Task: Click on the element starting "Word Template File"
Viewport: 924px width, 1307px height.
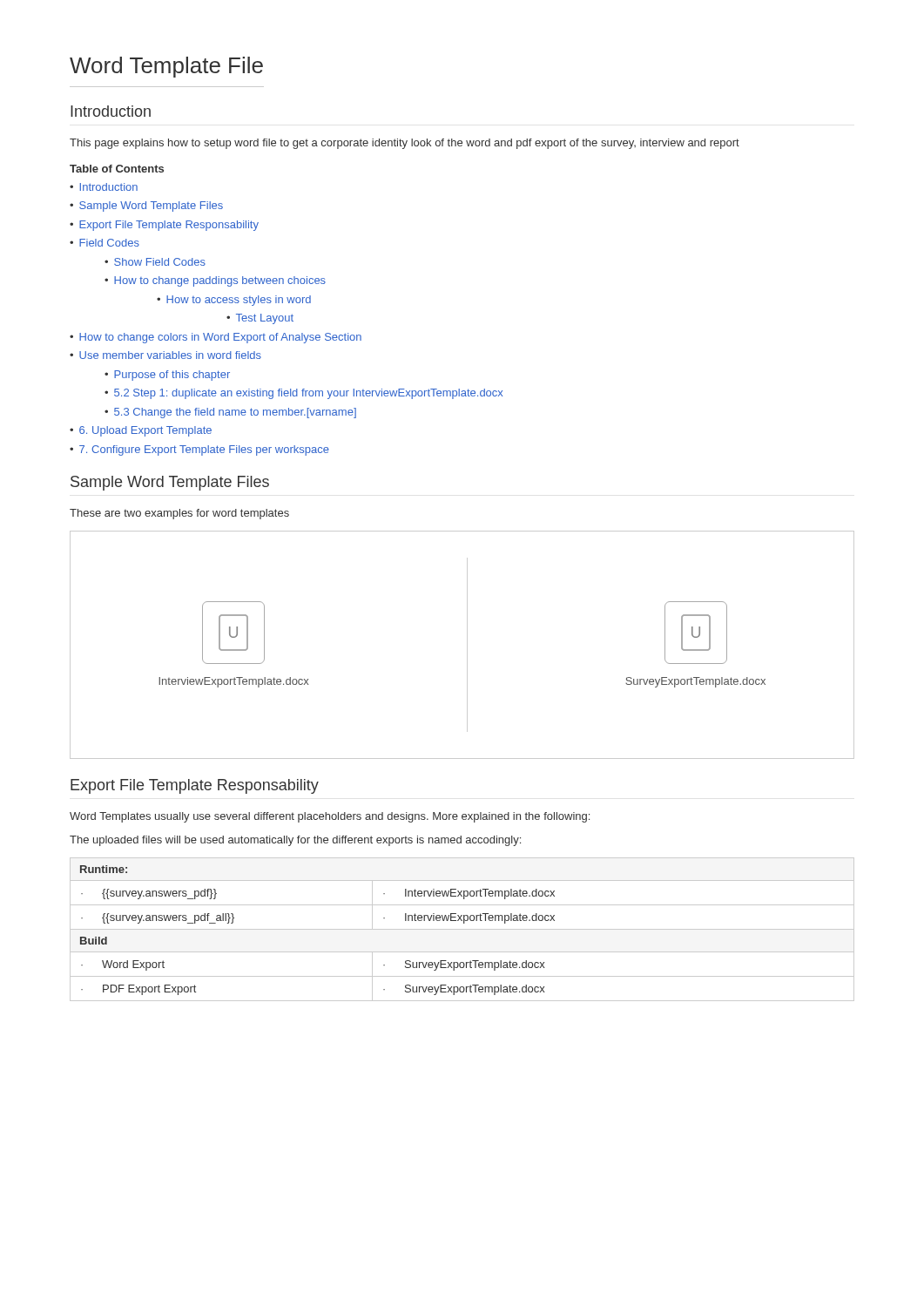Action: coord(167,70)
